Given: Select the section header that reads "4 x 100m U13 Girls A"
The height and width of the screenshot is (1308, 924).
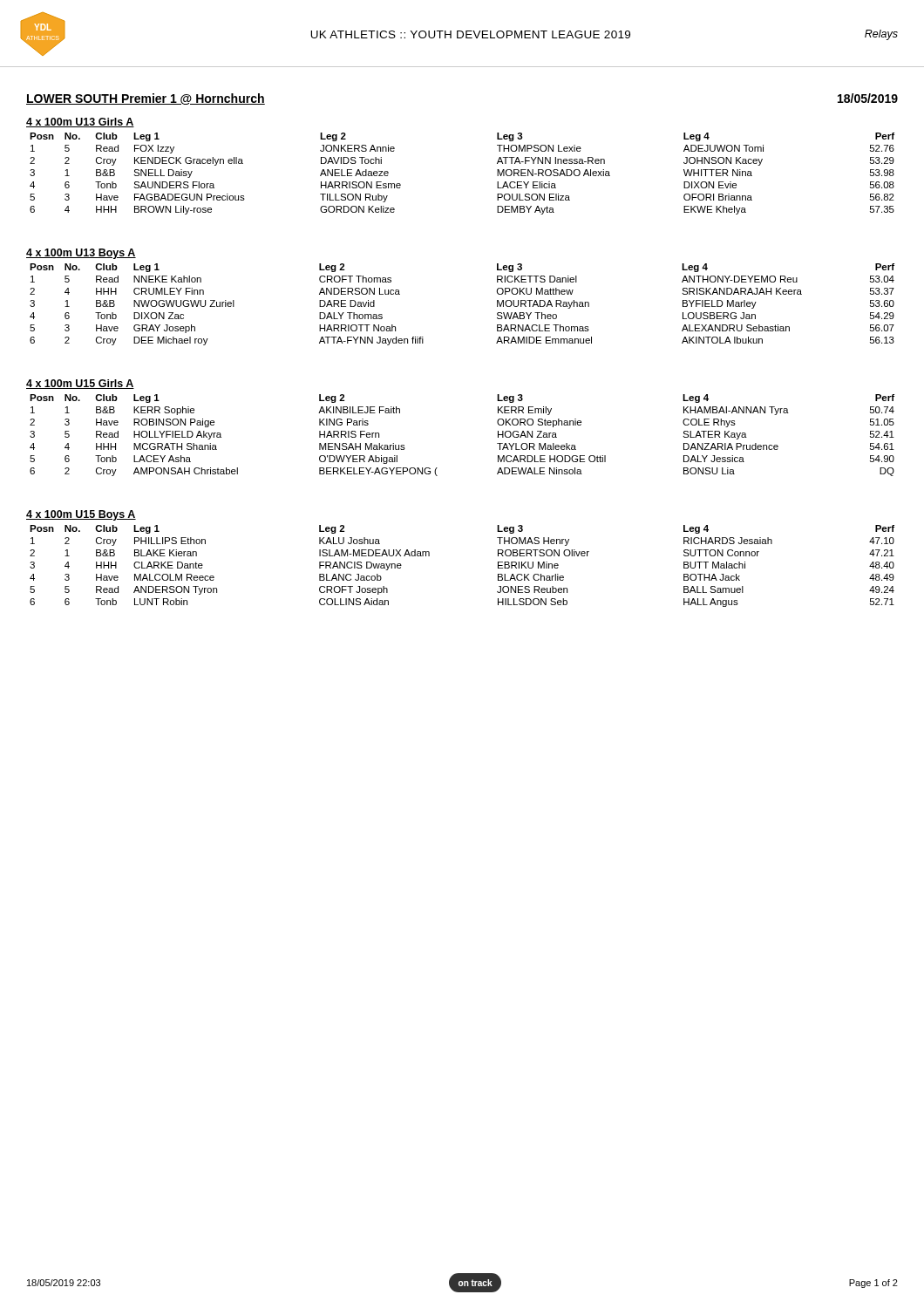Looking at the screenshot, I should click(80, 122).
